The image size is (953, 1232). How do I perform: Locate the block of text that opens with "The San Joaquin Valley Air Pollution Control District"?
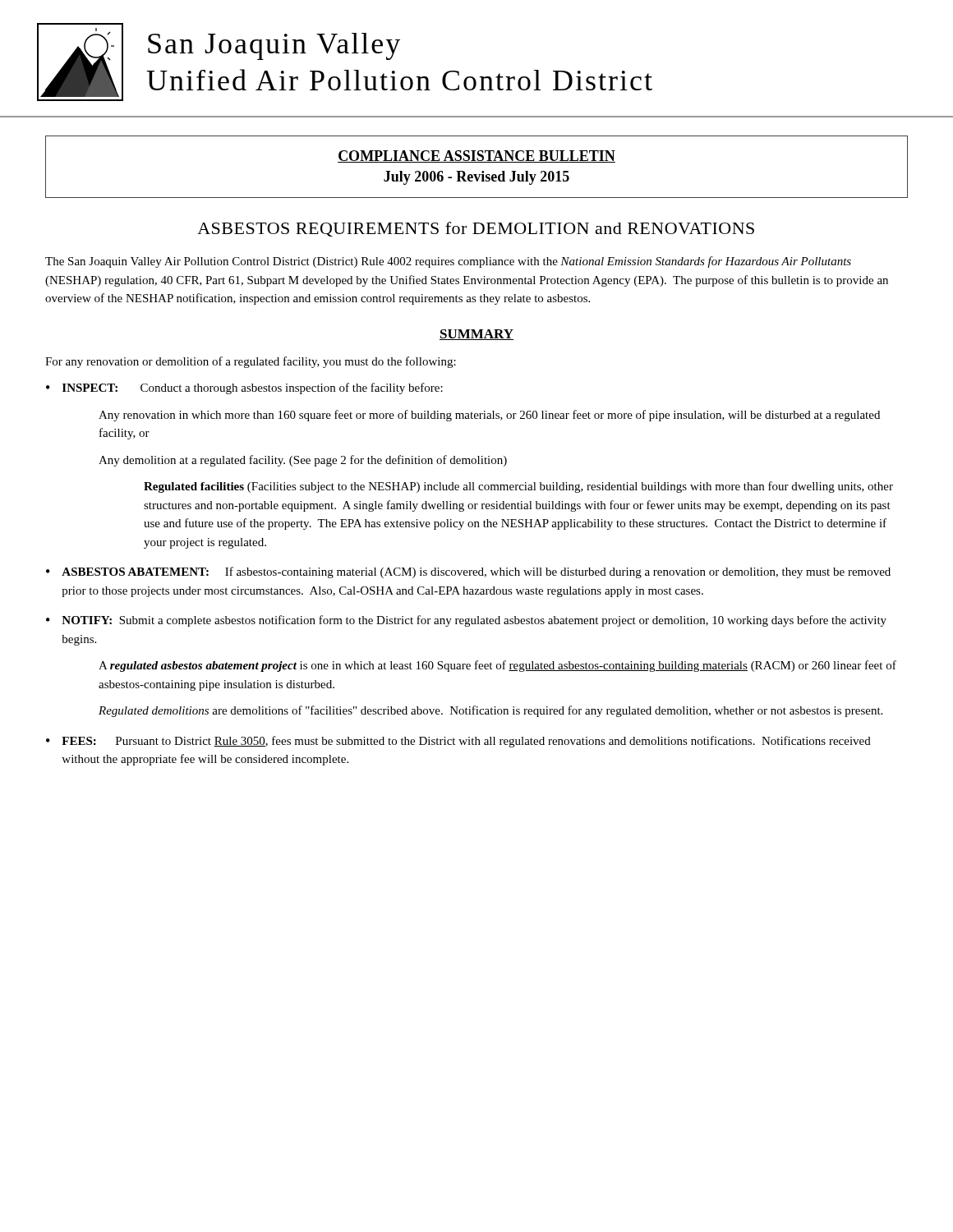pos(467,280)
